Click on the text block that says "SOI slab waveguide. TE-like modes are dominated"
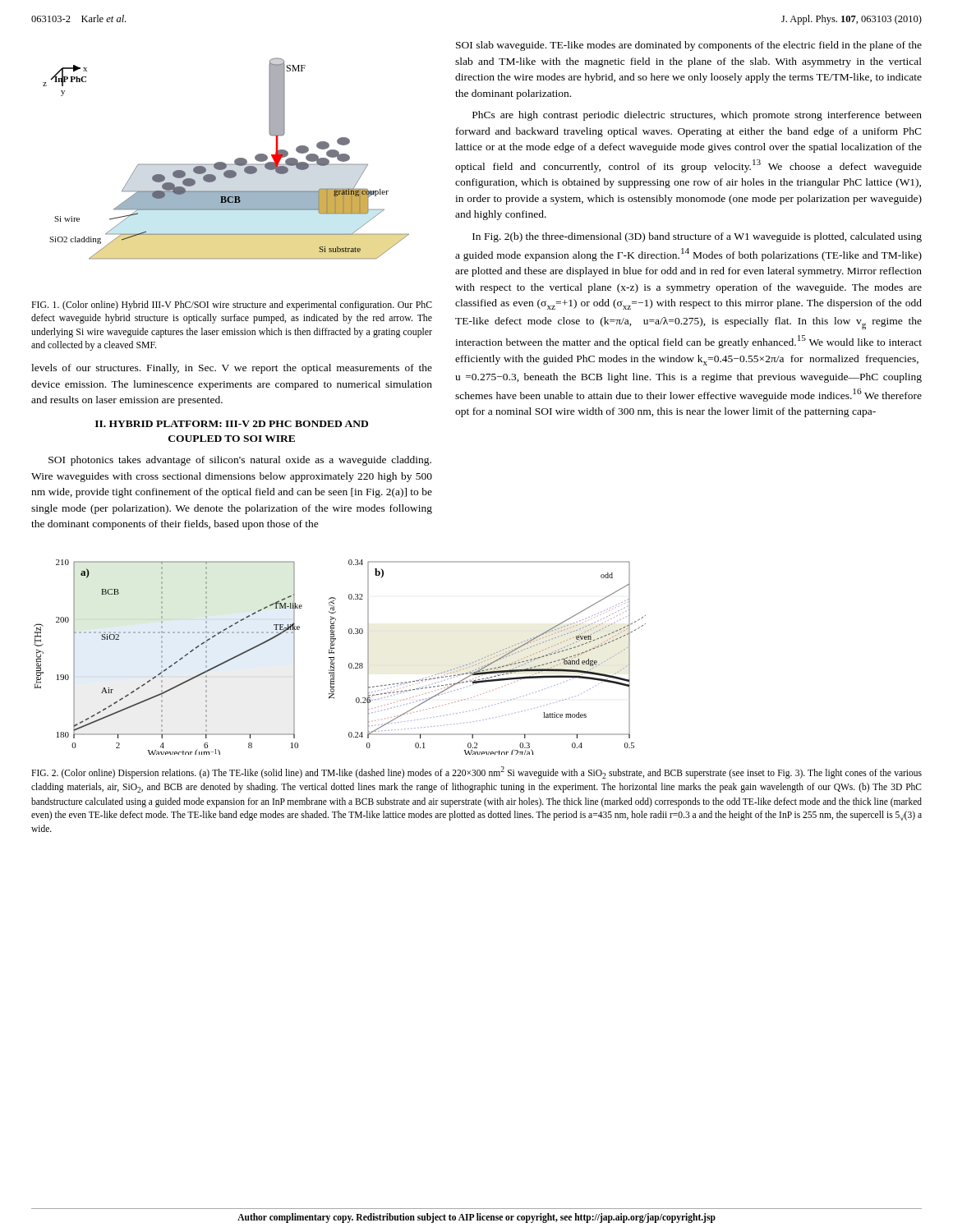Screen dimensions: 1232x953 tap(688, 228)
